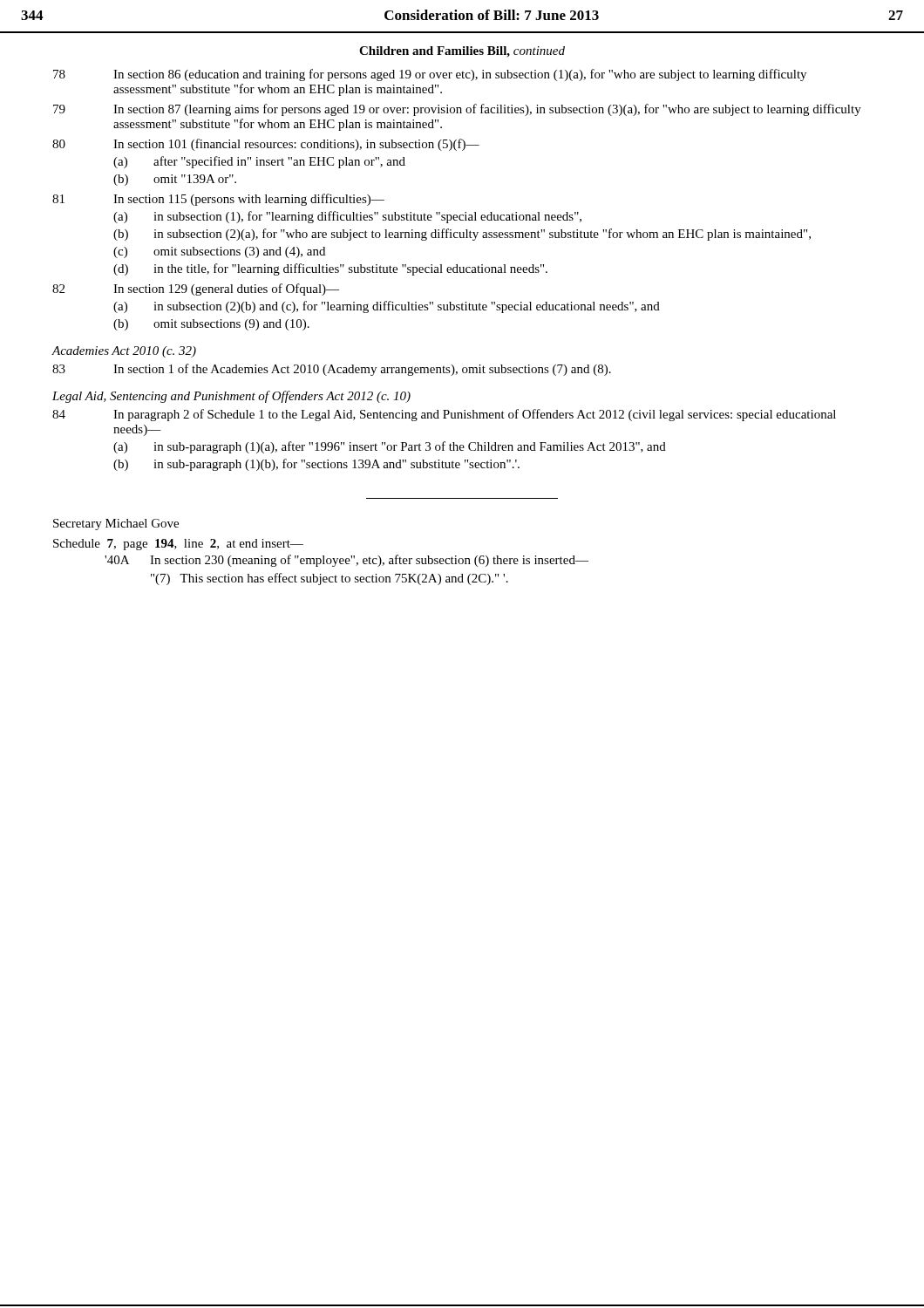Navigate to the passage starting "Secretary Michael Gove"
This screenshot has width=924, height=1308.
(116, 523)
